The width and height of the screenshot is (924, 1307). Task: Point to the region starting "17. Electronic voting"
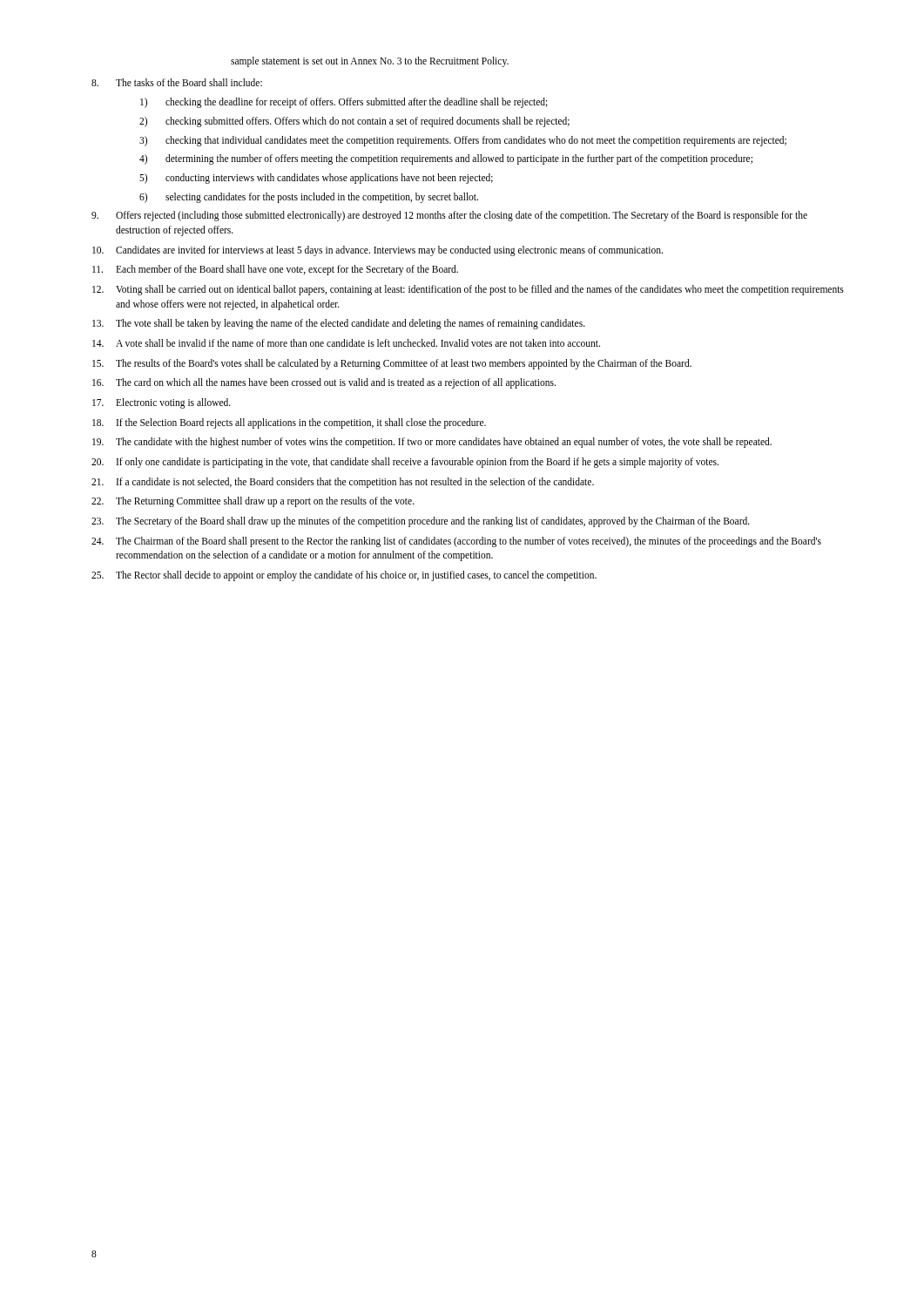tap(162, 403)
